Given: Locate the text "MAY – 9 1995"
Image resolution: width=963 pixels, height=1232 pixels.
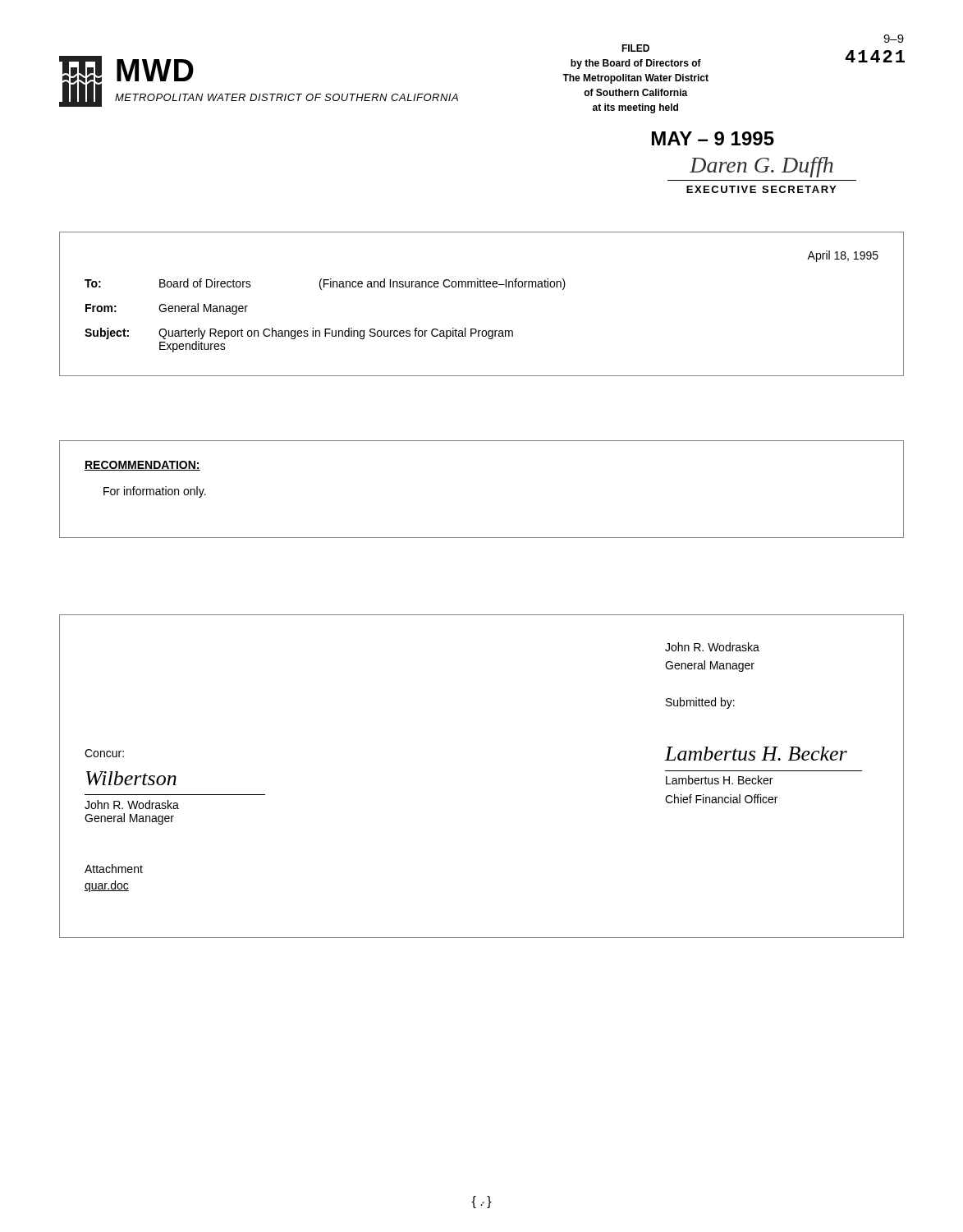Looking at the screenshot, I should tap(712, 138).
